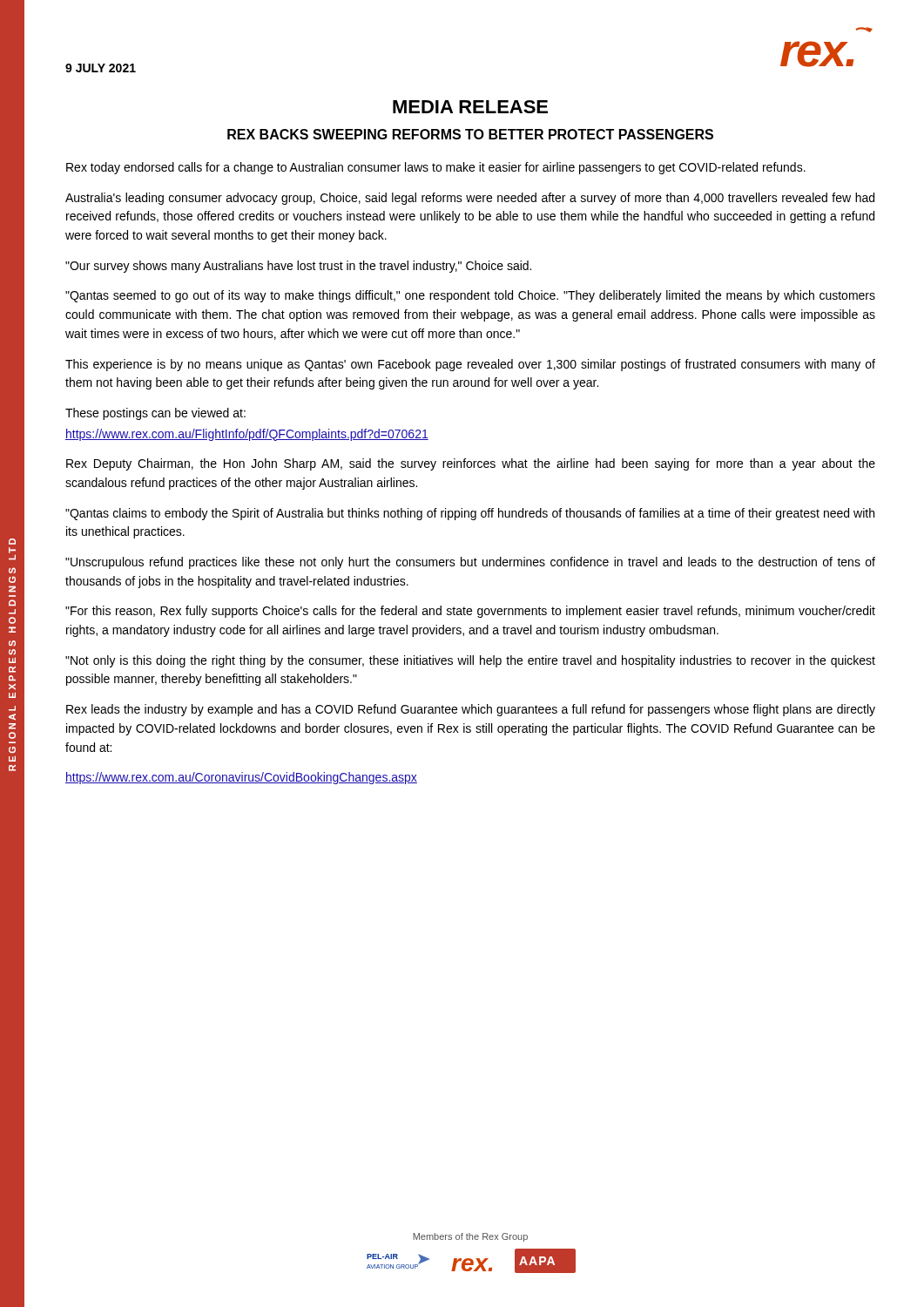Where is the passage that starts ""Qantas claims to embody the Spirit of"?
This screenshot has width=924, height=1307.
coord(470,523)
